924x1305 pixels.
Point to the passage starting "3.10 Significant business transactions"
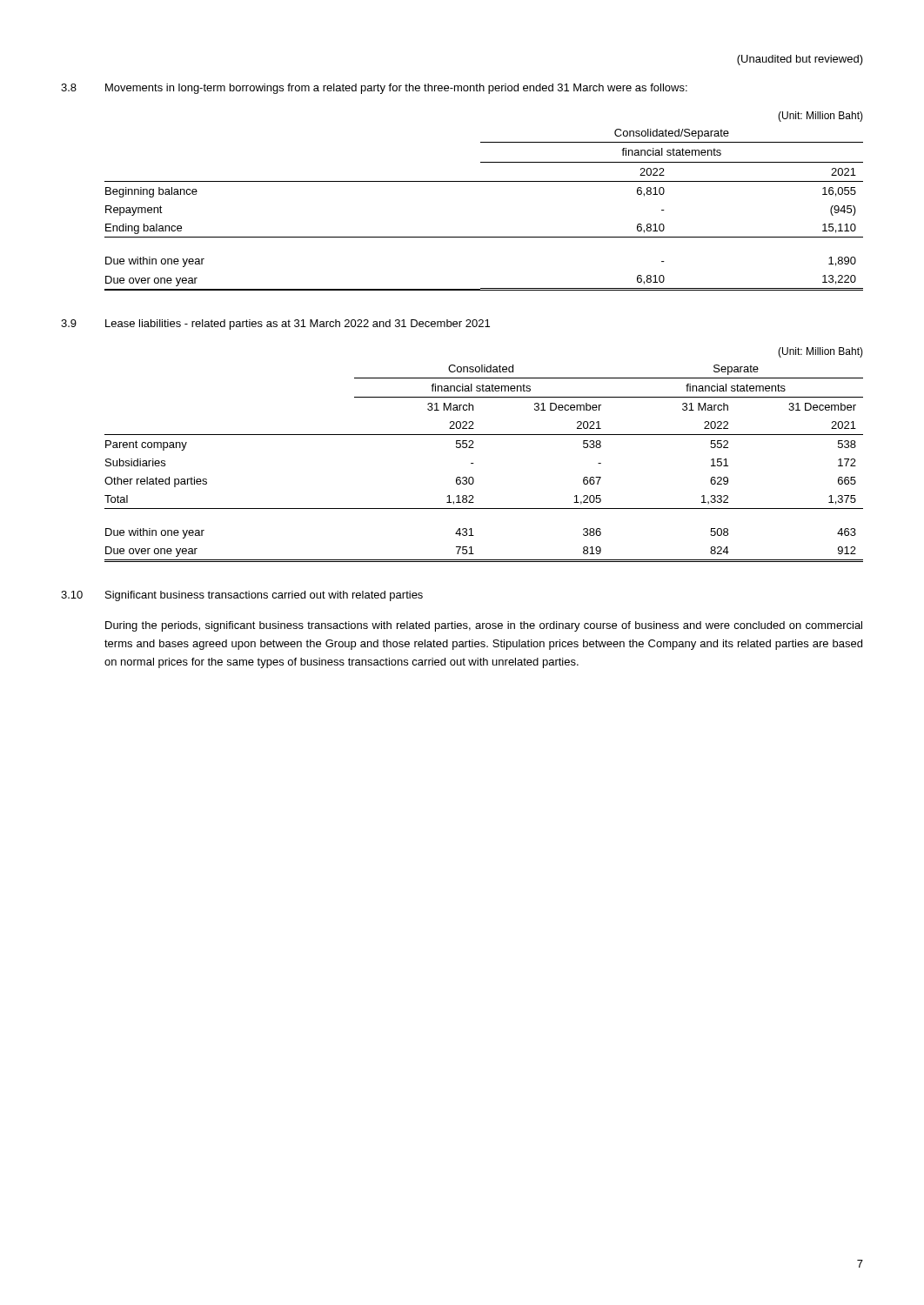[x=242, y=595]
